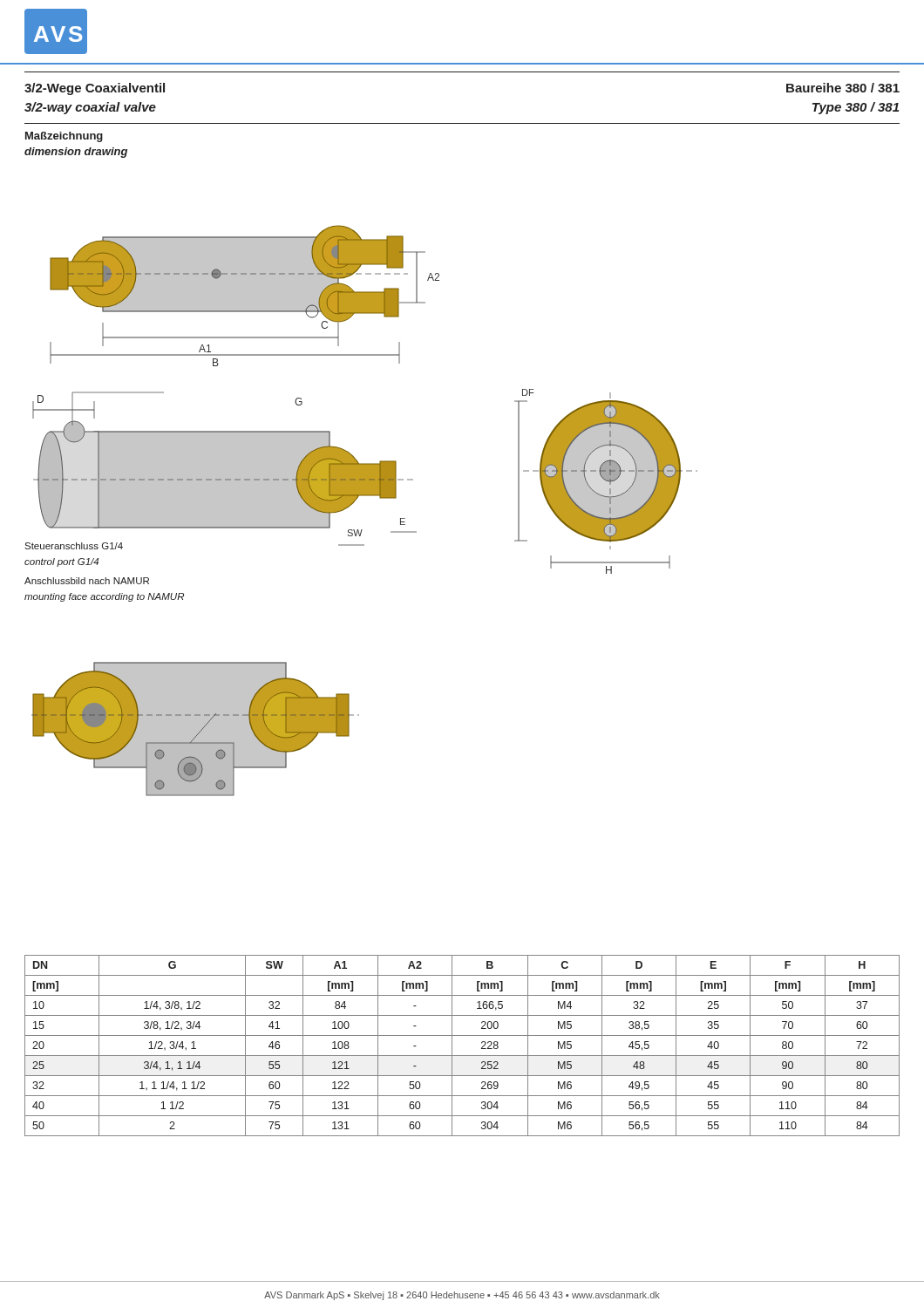Viewport: 924px width, 1308px height.
Task: Locate the block of text that opens with "Anschlussbild nach NAMUR"
Action: [104, 589]
